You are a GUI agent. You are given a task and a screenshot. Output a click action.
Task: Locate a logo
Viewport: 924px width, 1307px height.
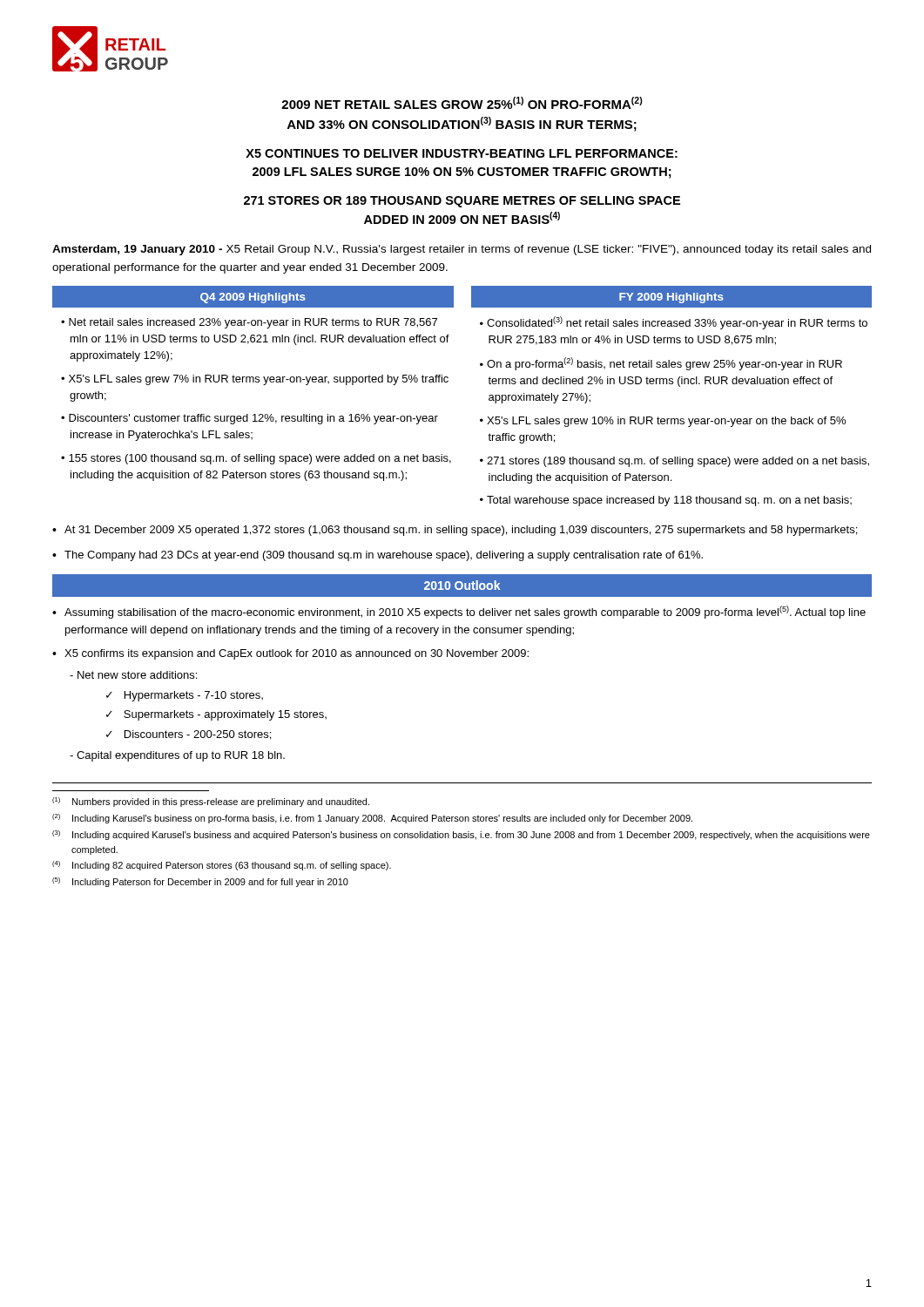(x=462, y=51)
